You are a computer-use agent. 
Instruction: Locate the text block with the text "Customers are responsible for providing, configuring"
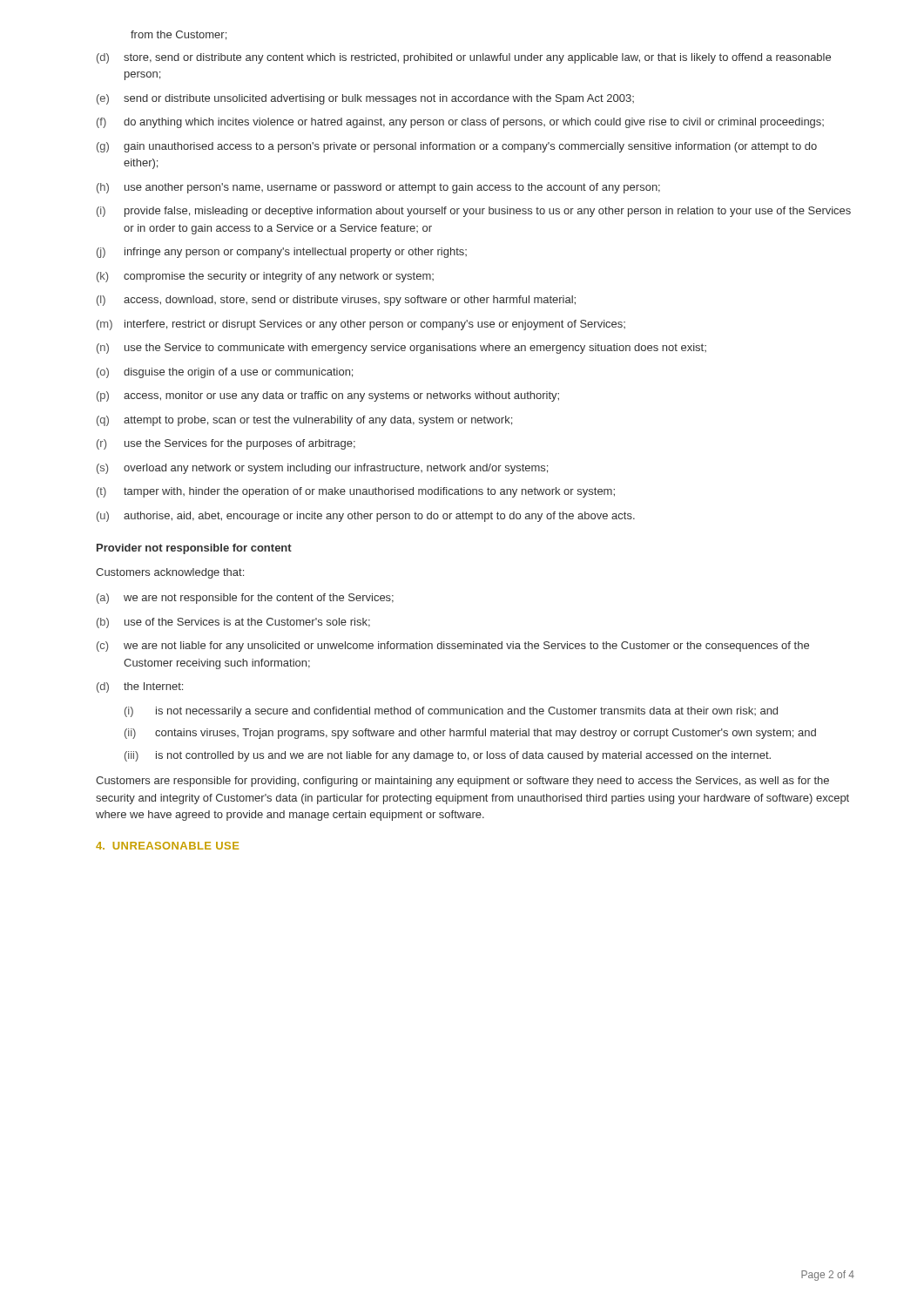click(473, 797)
